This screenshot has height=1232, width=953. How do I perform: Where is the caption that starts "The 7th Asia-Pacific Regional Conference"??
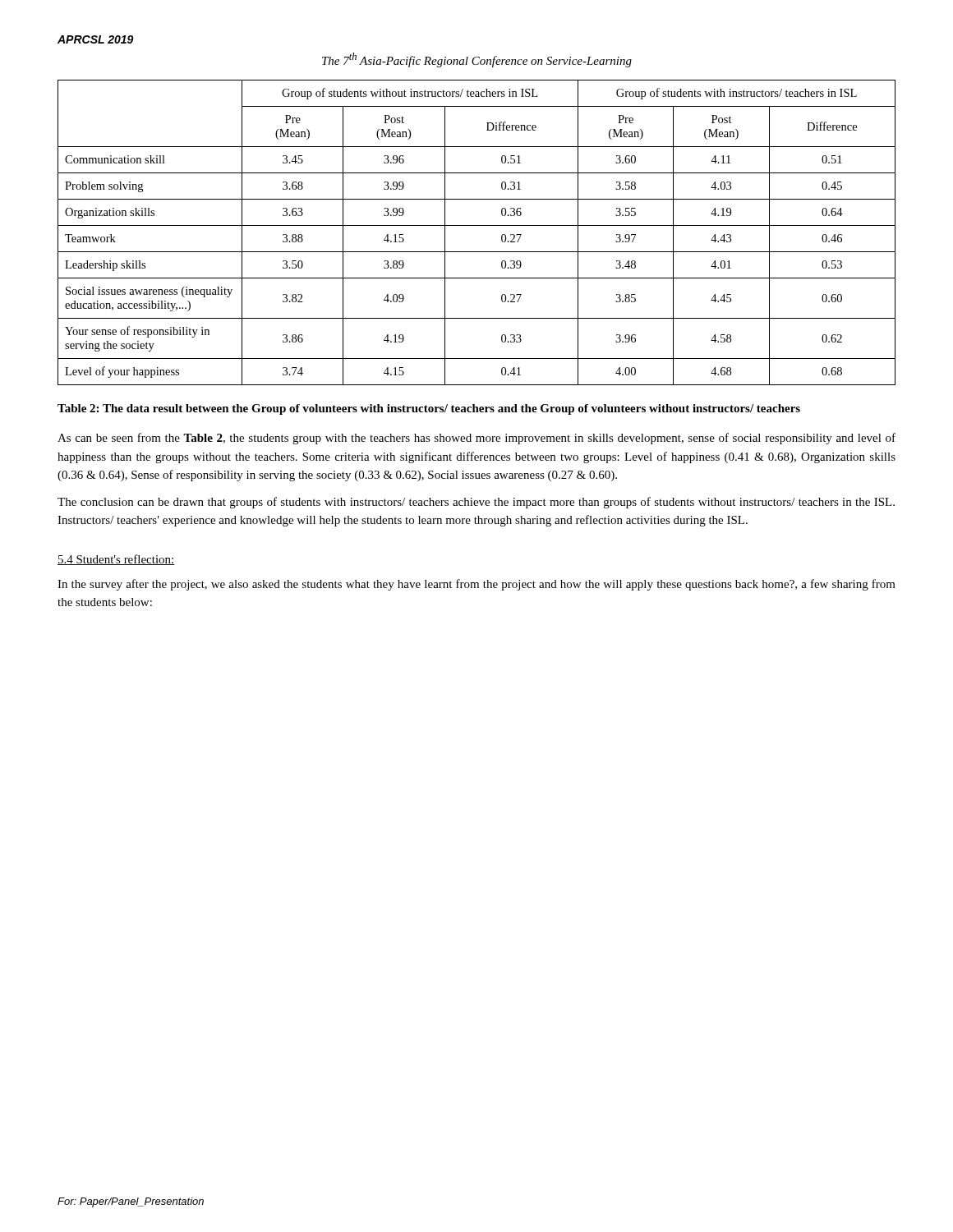pyautogui.click(x=476, y=59)
